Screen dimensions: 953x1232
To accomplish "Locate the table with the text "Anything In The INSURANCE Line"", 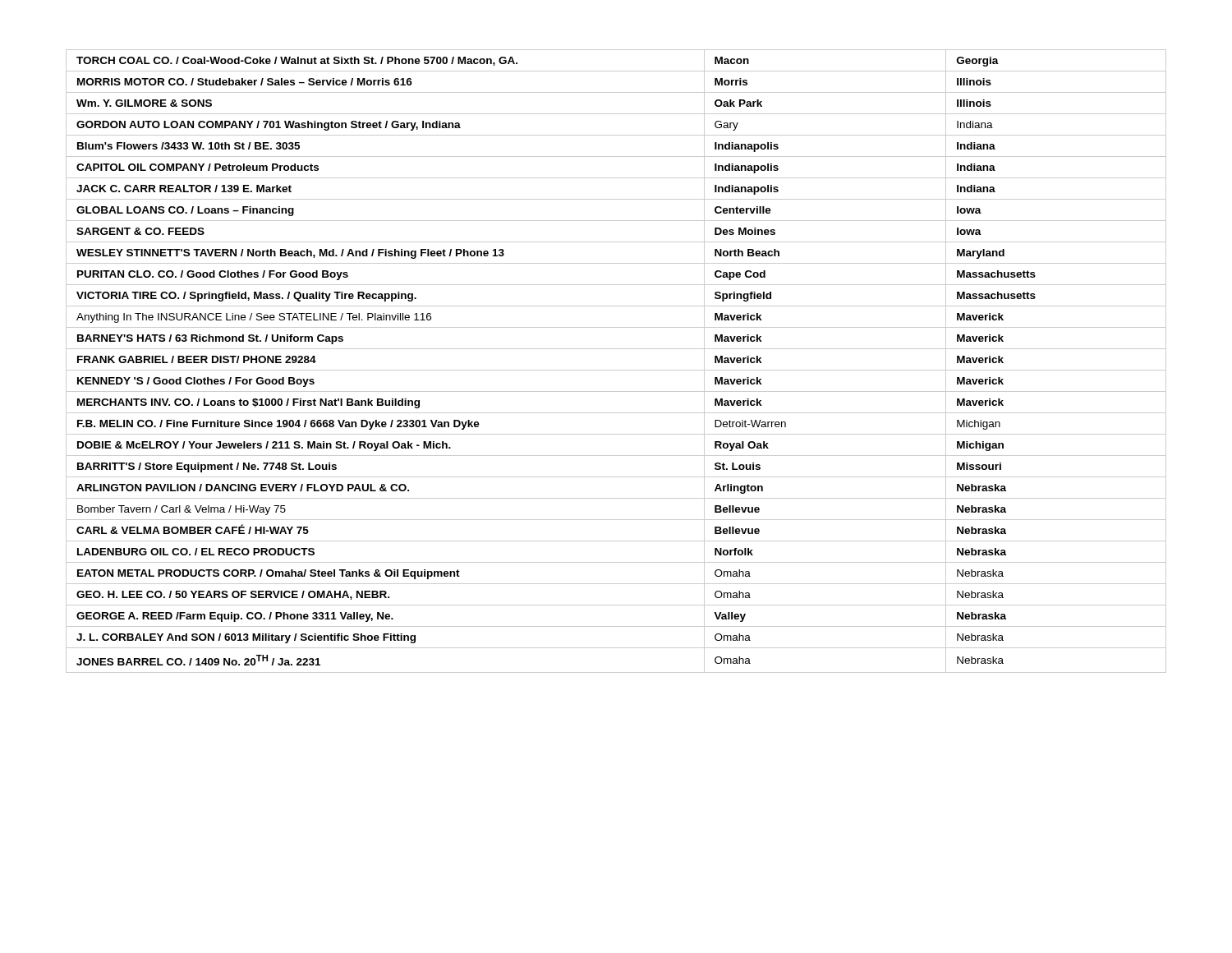I will coord(616,361).
